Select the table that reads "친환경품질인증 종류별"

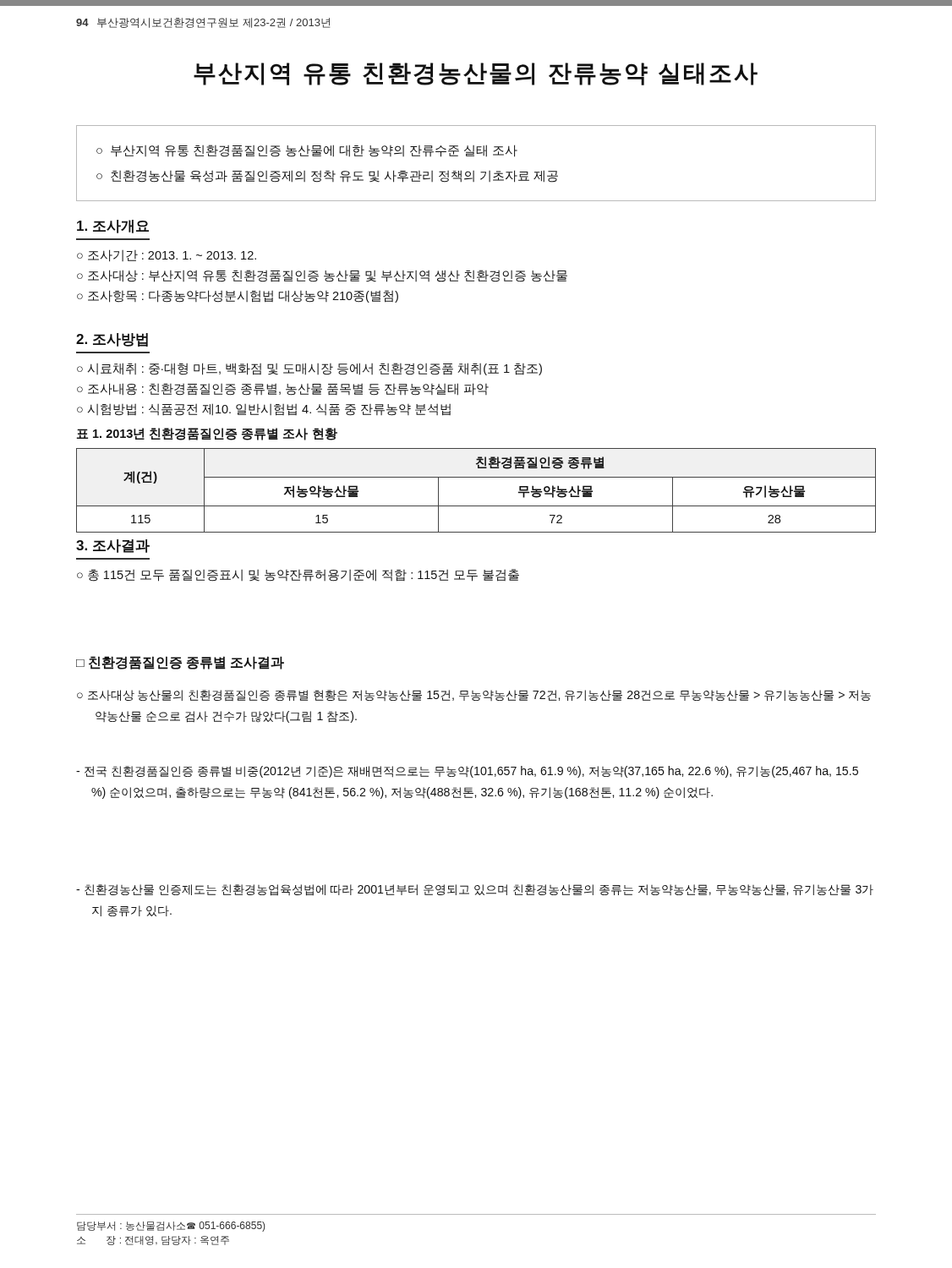[x=476, y=490]
